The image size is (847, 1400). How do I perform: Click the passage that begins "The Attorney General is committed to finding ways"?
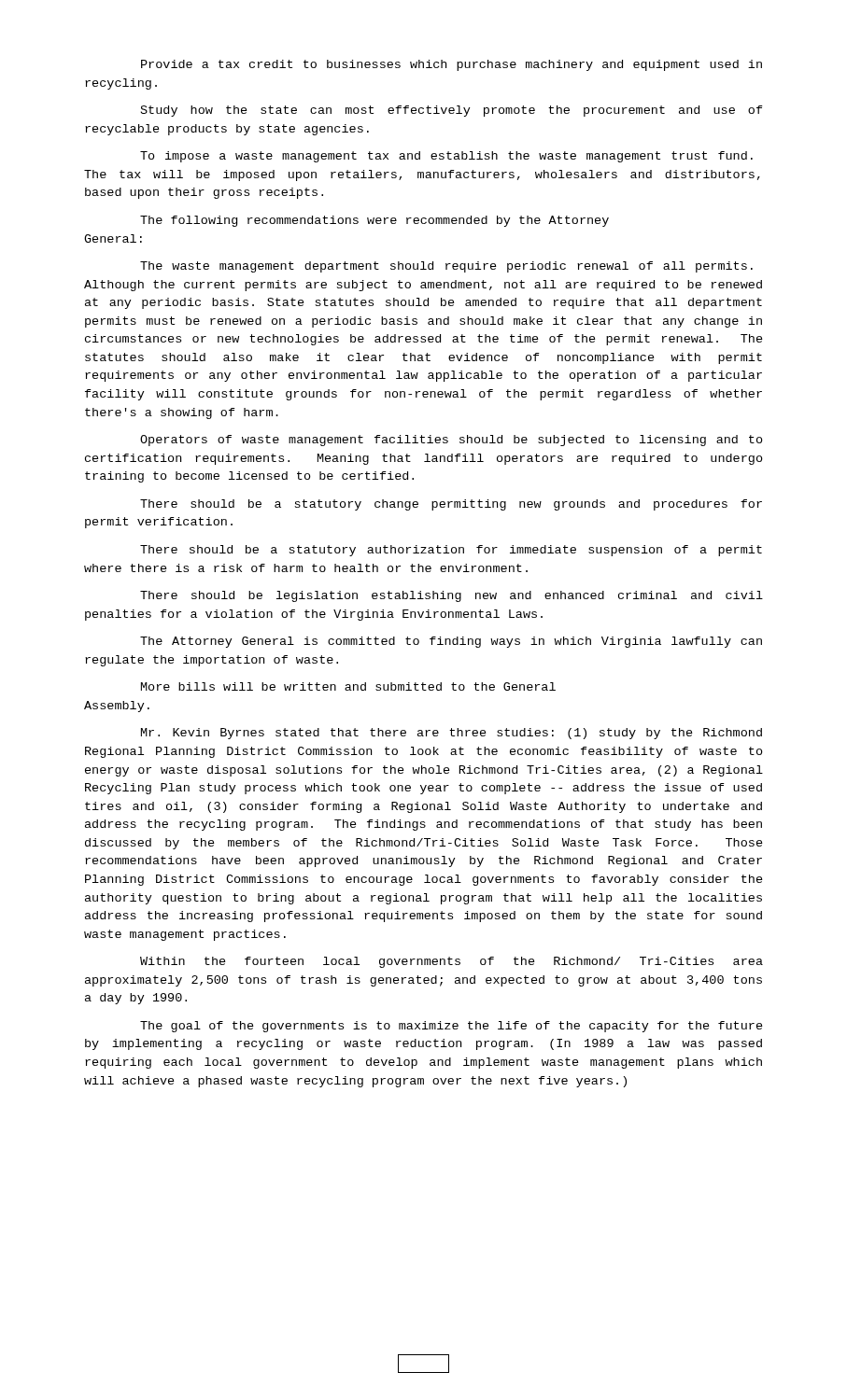(424, 651)
